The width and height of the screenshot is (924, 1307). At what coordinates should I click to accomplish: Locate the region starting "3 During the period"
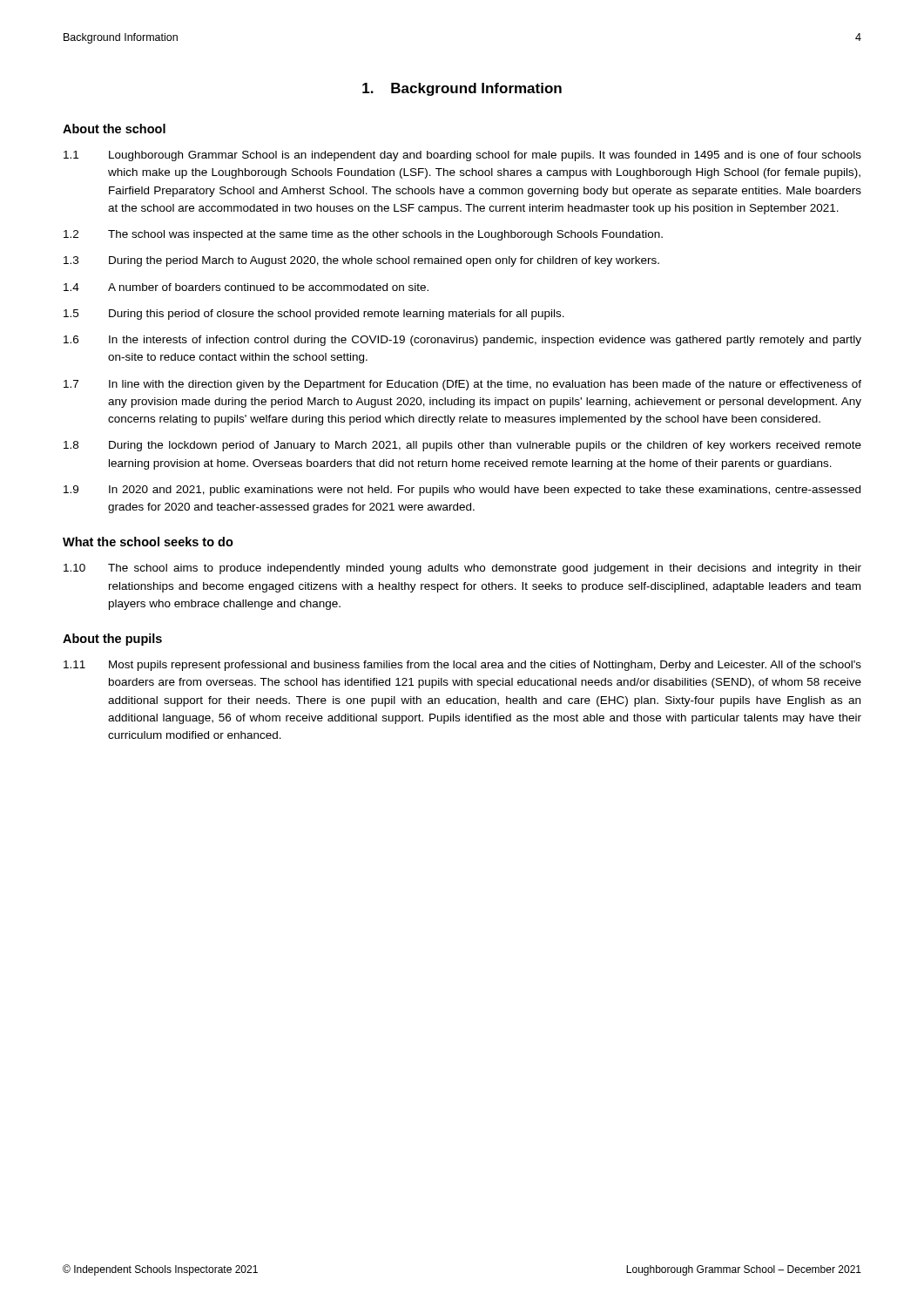[x=462, y=261]
